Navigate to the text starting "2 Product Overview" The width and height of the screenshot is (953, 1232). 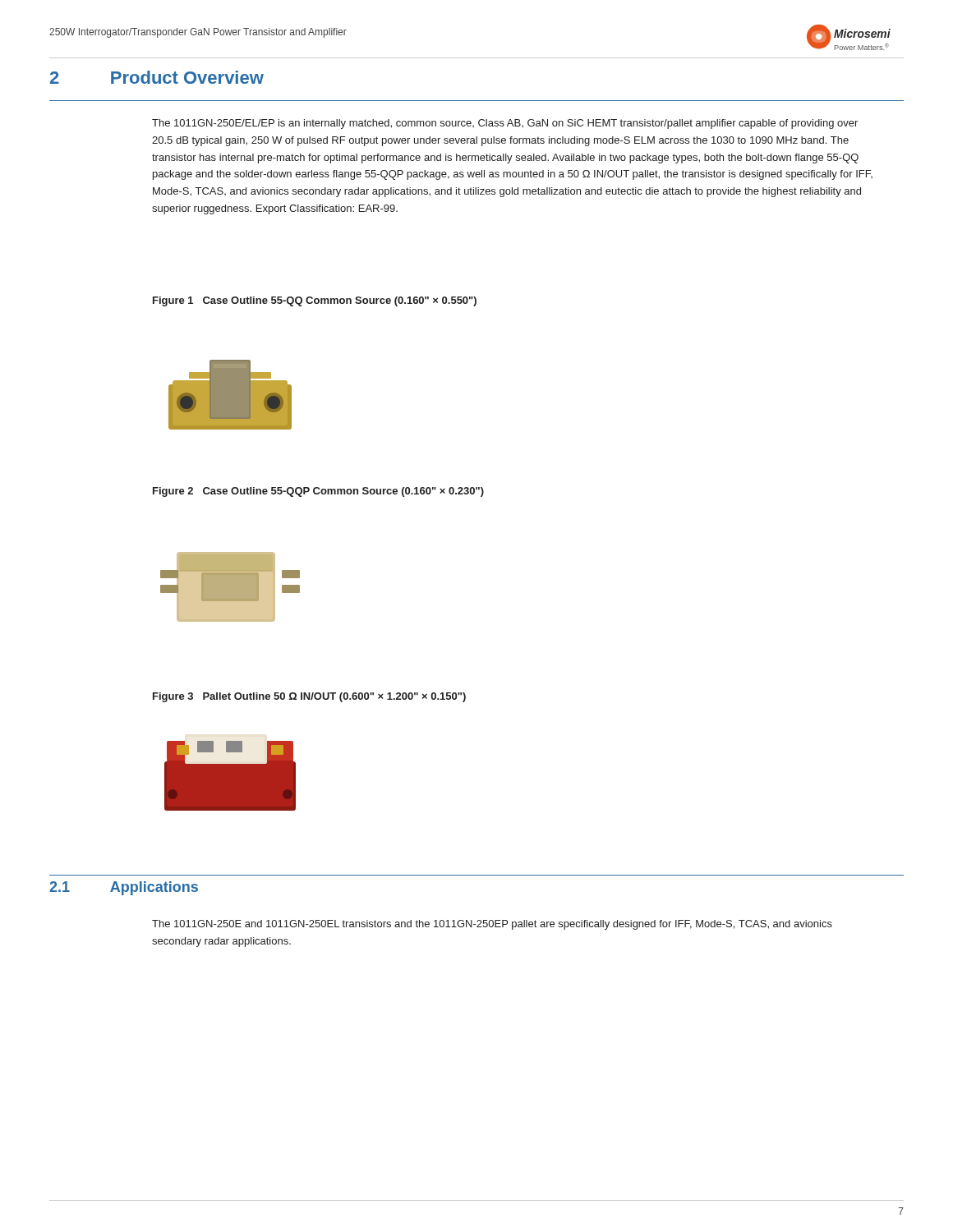coord(156,78)
